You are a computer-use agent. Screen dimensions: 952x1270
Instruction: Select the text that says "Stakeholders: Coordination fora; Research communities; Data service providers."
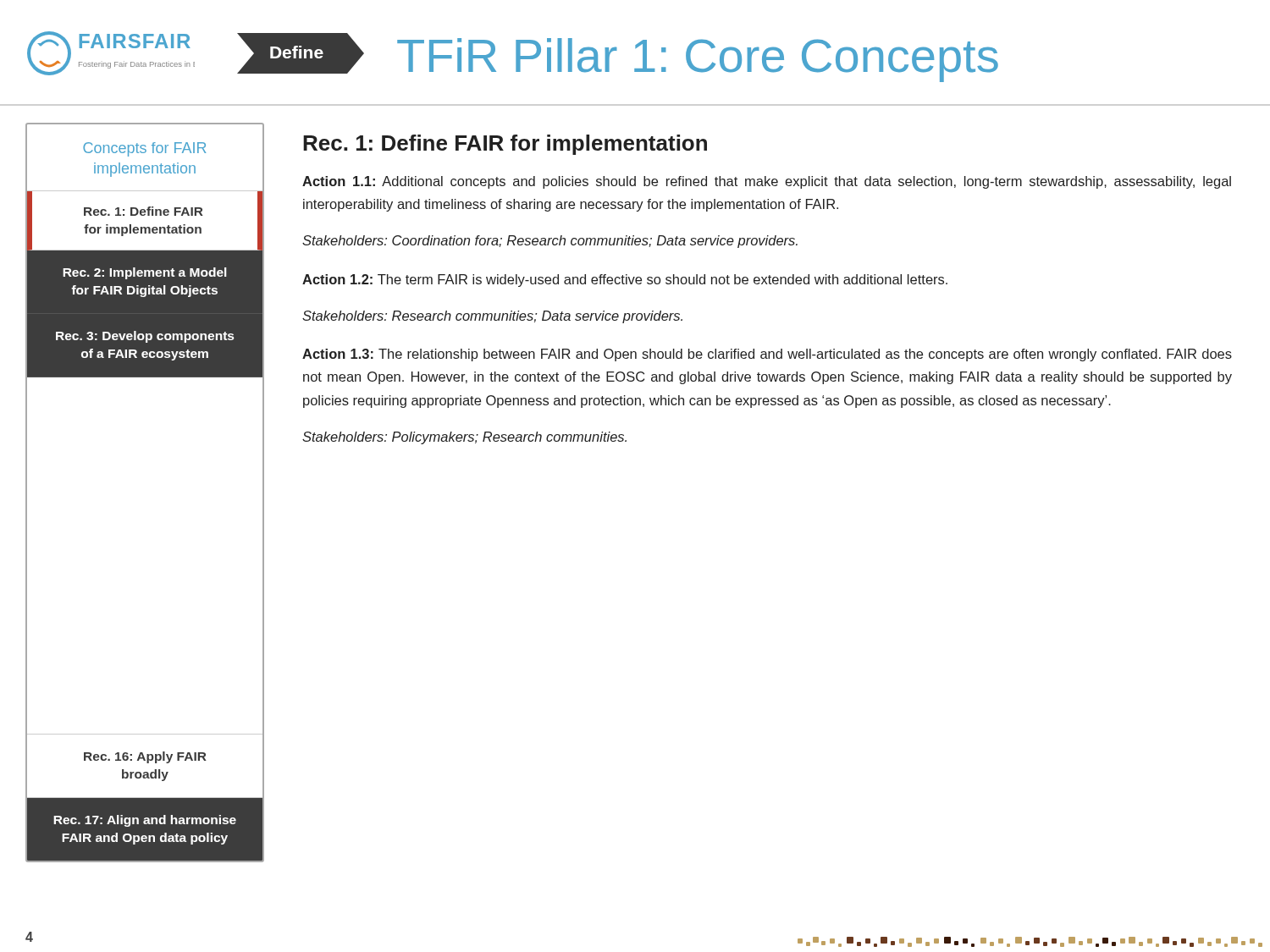click(x=551, y=241)
